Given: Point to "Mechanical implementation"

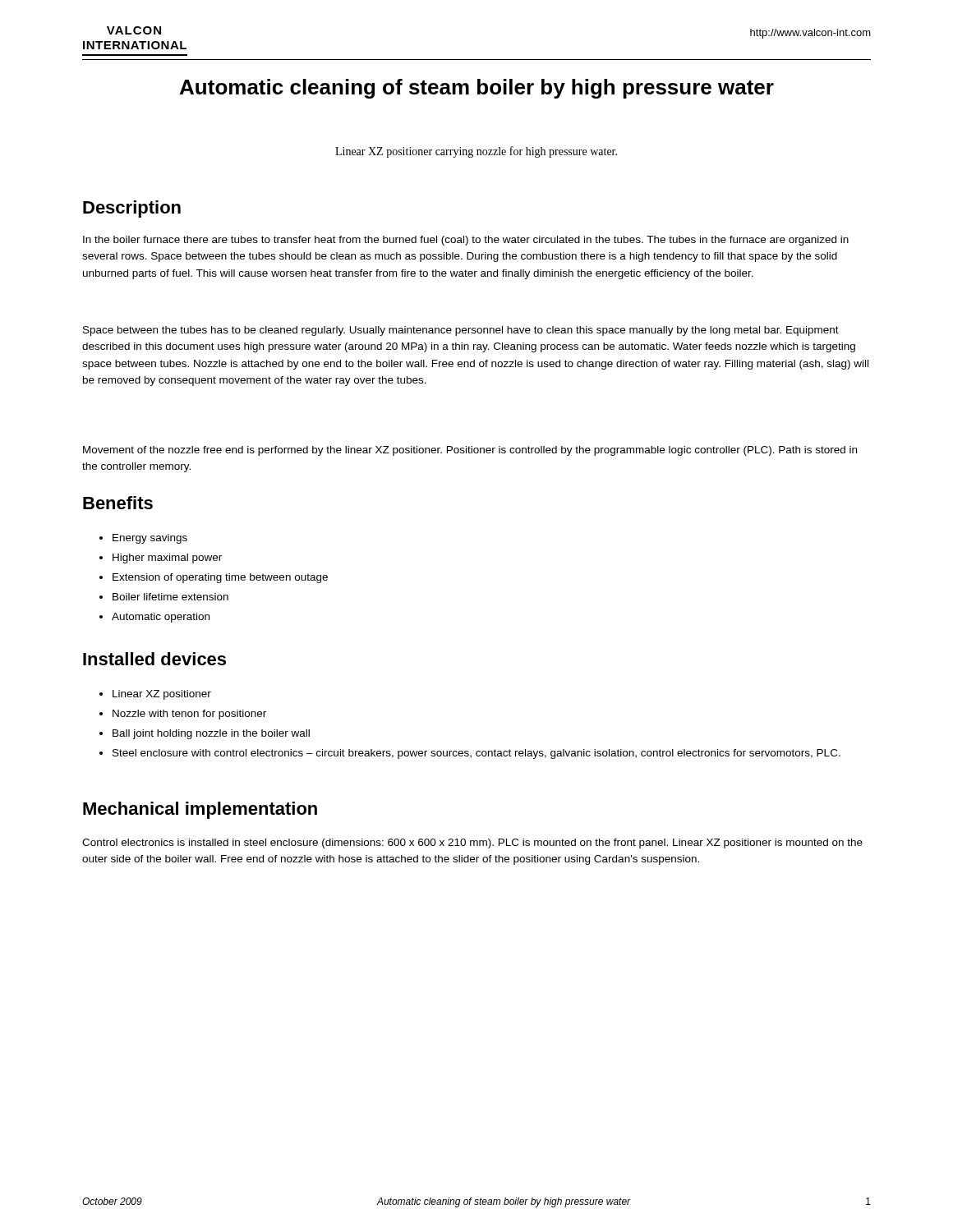Looking at the screenshot, I should tap(200, 809).
